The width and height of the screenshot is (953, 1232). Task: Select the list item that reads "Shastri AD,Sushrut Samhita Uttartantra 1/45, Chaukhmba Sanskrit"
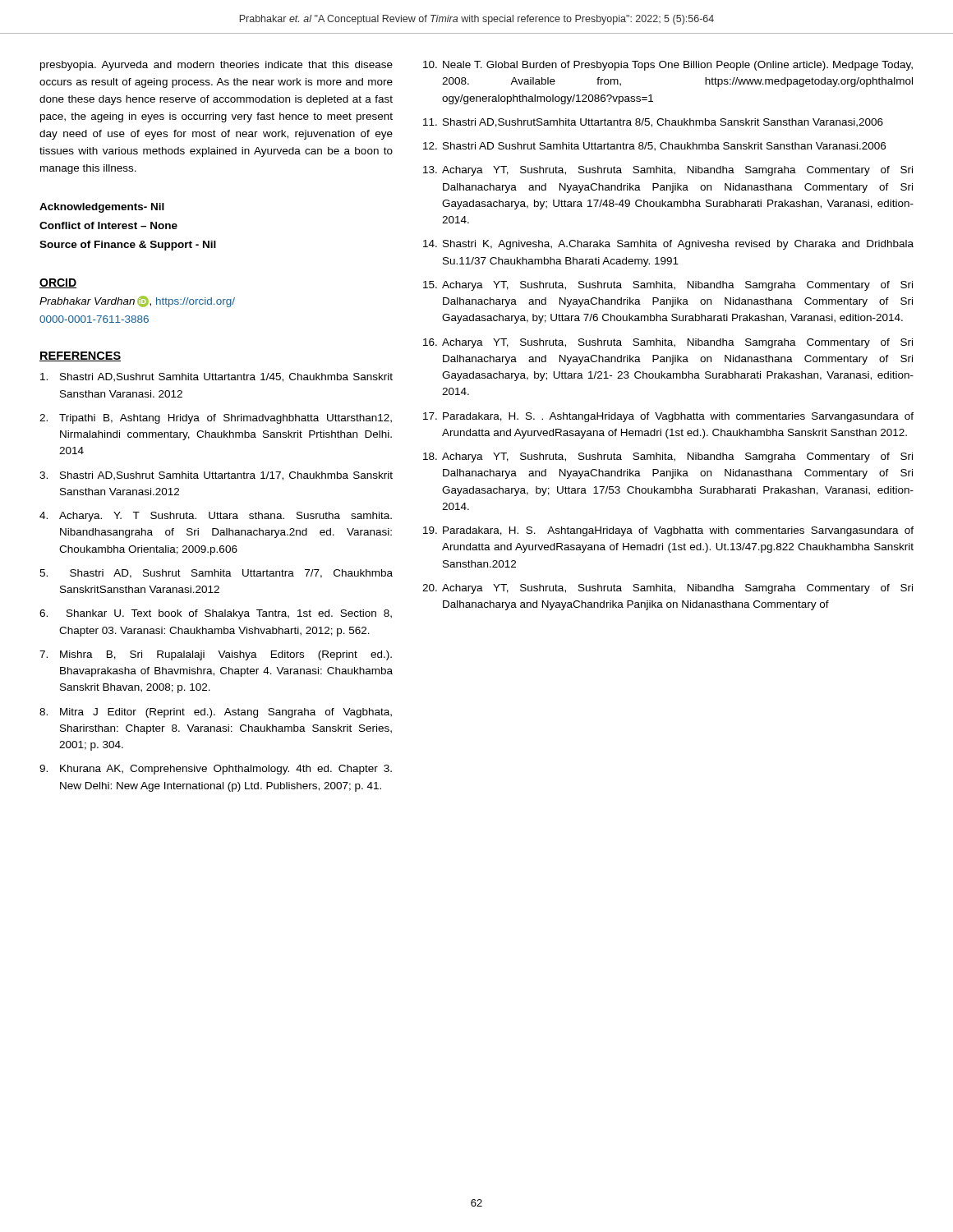pos(216,582)
